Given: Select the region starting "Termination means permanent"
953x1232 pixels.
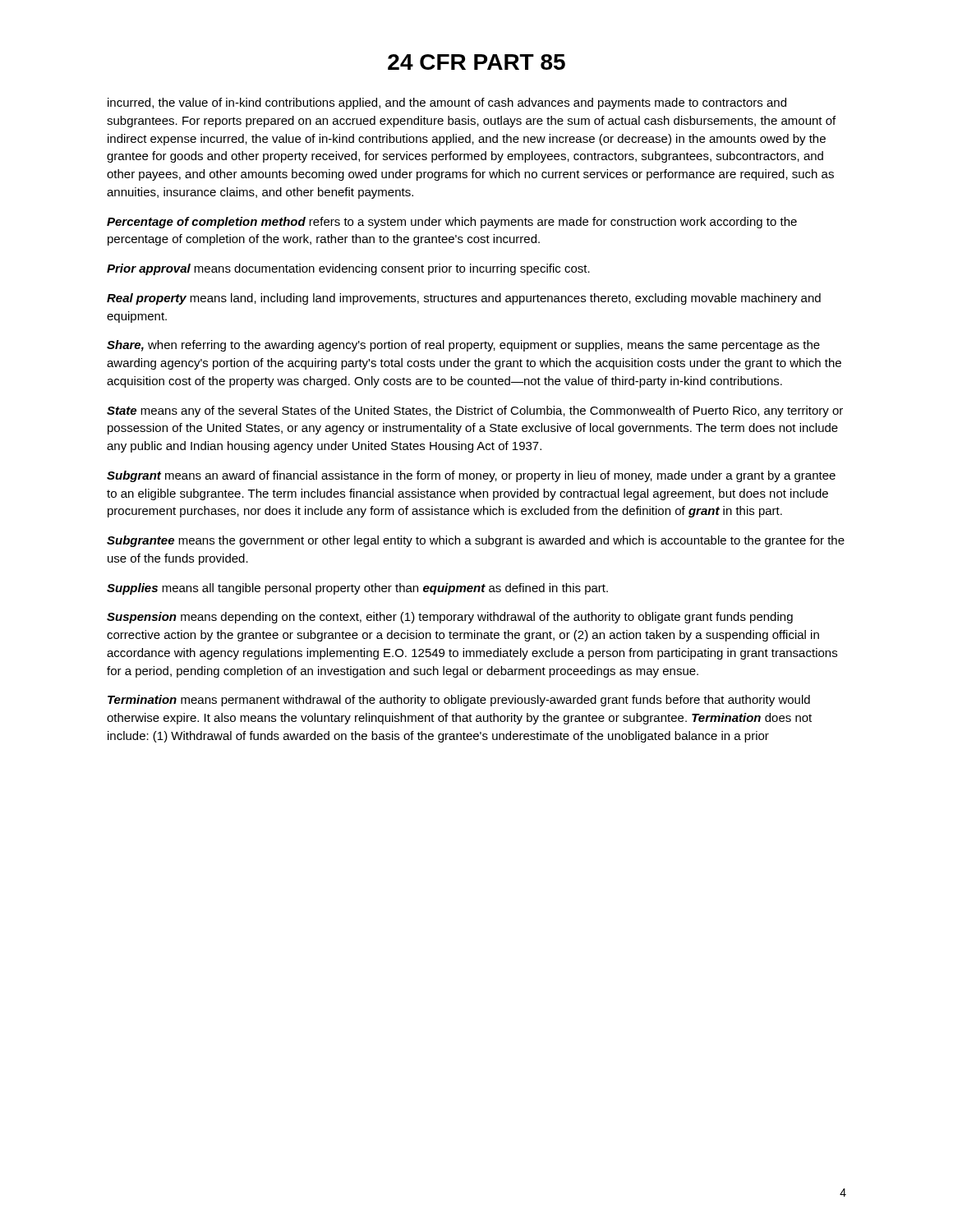Looking at the screenshot, I should click(x=459, y=717).
